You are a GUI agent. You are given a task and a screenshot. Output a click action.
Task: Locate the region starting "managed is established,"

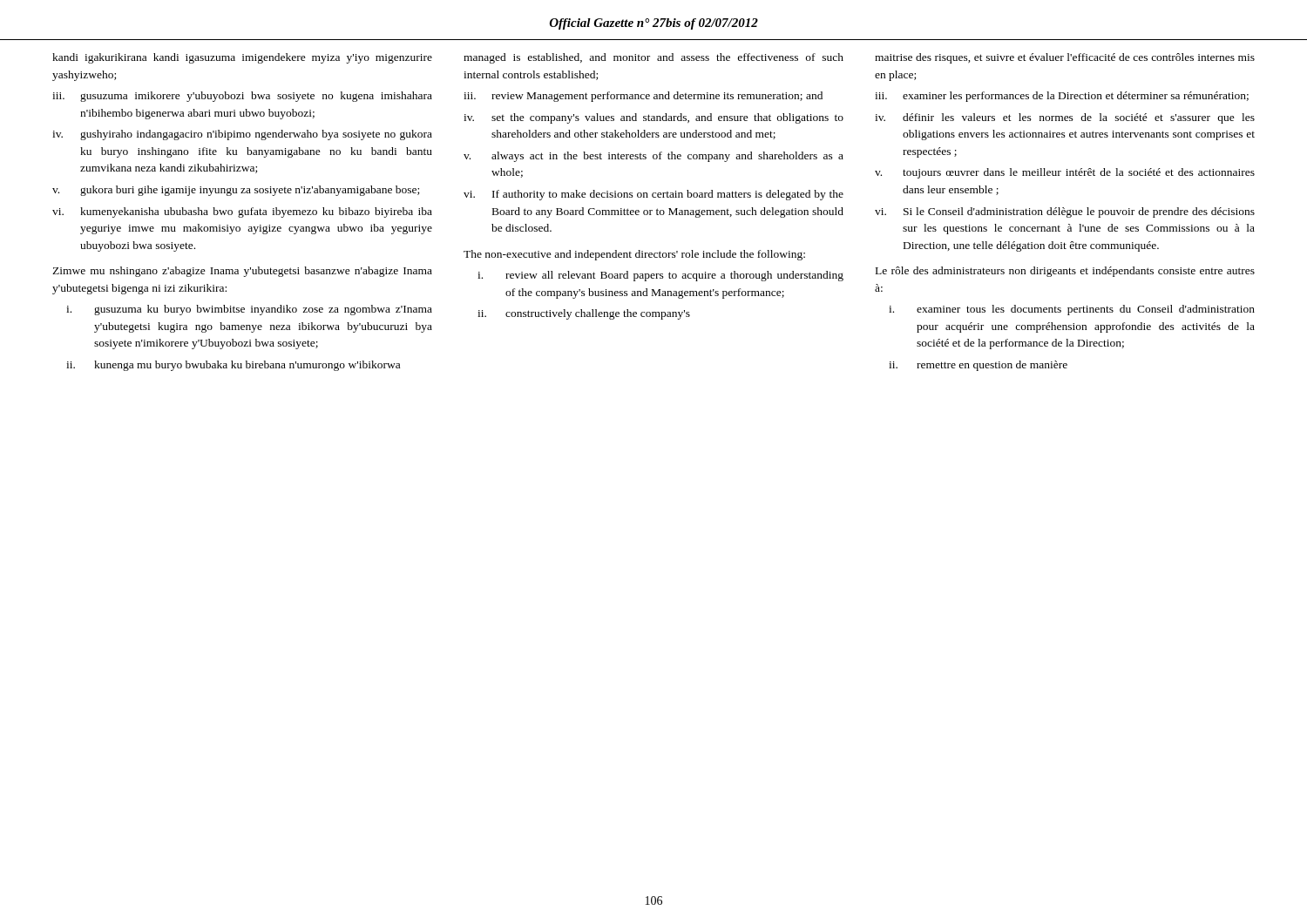(654, 66)
